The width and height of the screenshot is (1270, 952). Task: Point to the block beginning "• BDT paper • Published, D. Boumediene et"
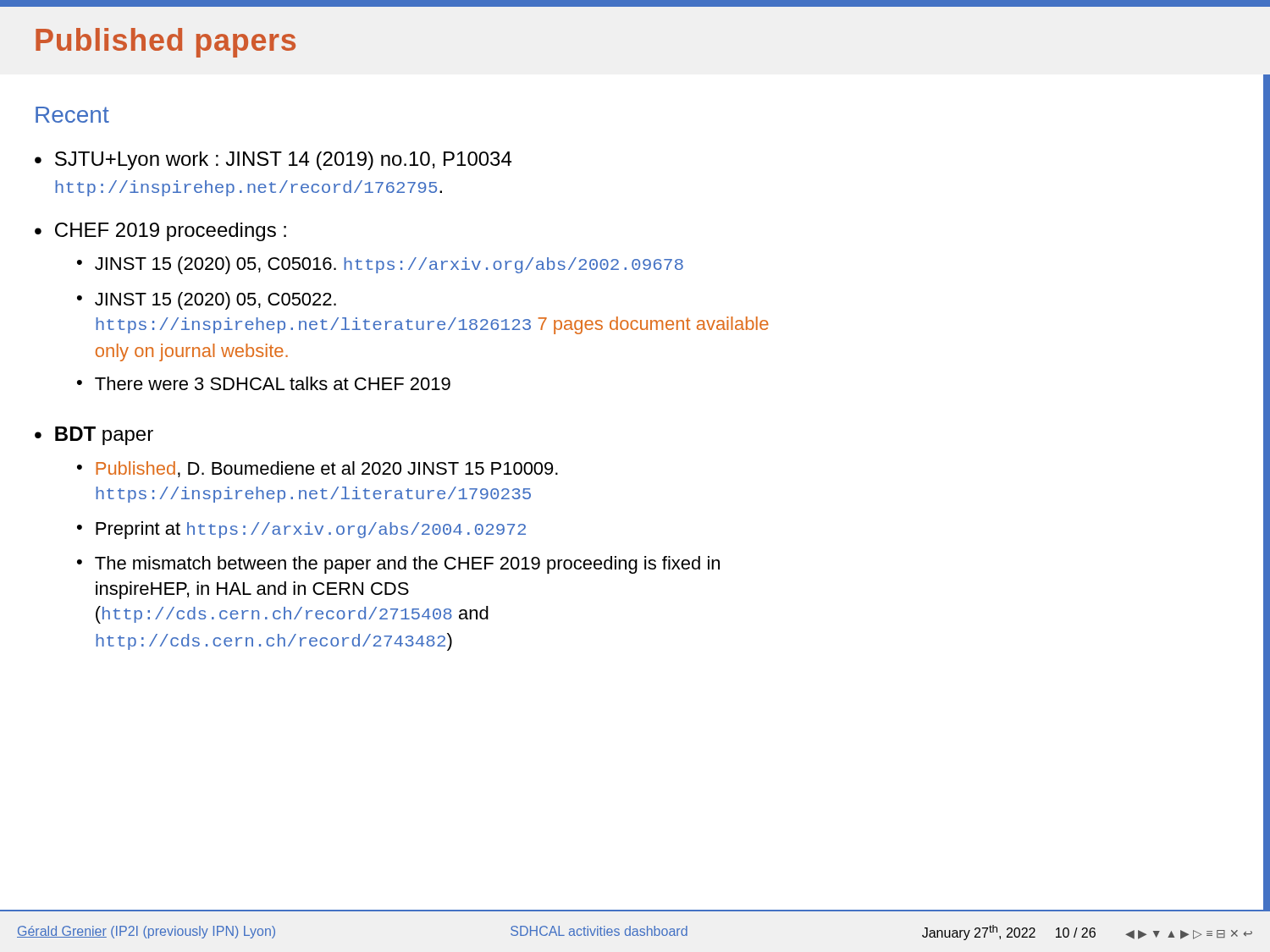pyautogui.click(x=94, y=436)
